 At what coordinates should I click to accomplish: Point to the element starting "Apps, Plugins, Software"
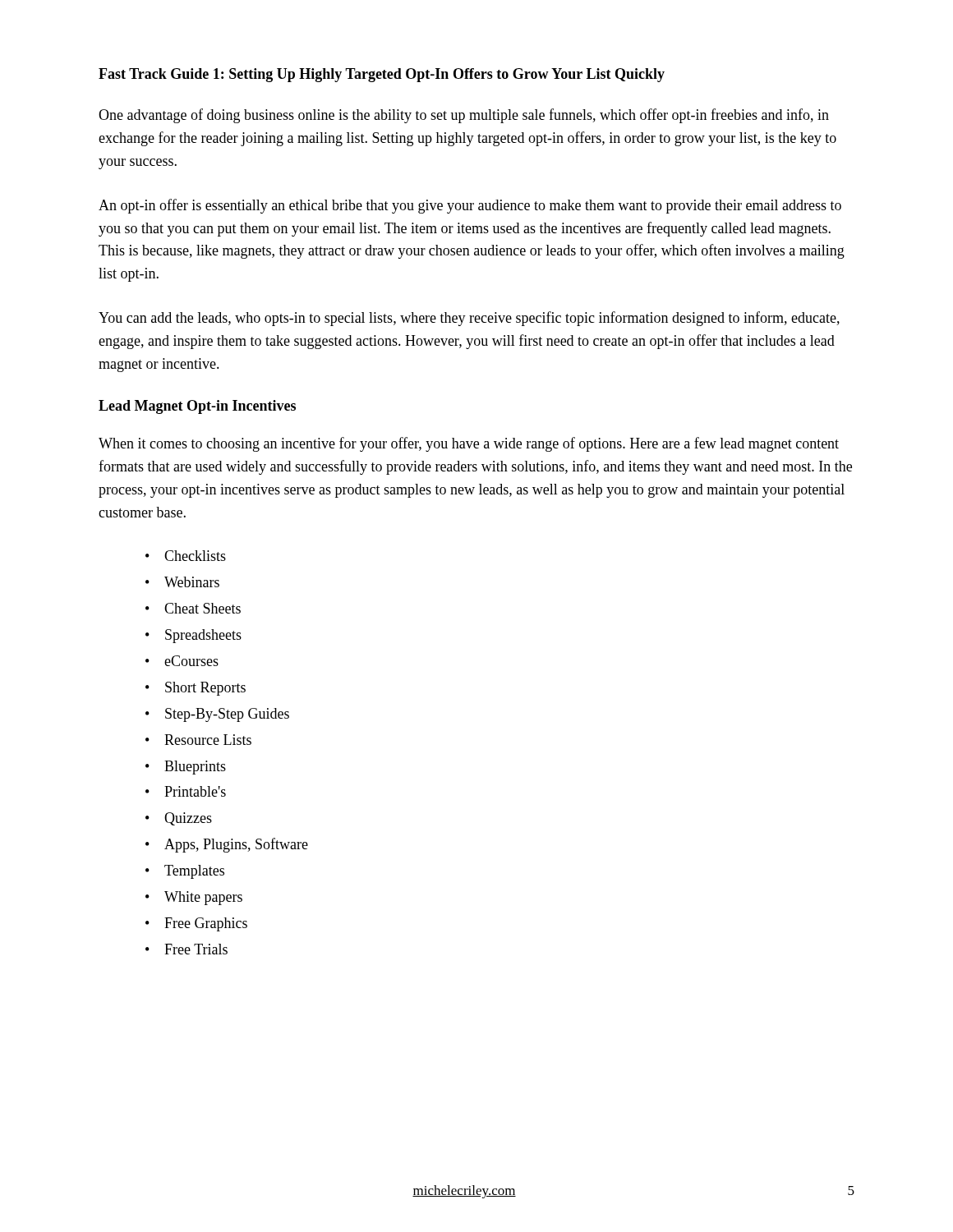click(236, 845)
